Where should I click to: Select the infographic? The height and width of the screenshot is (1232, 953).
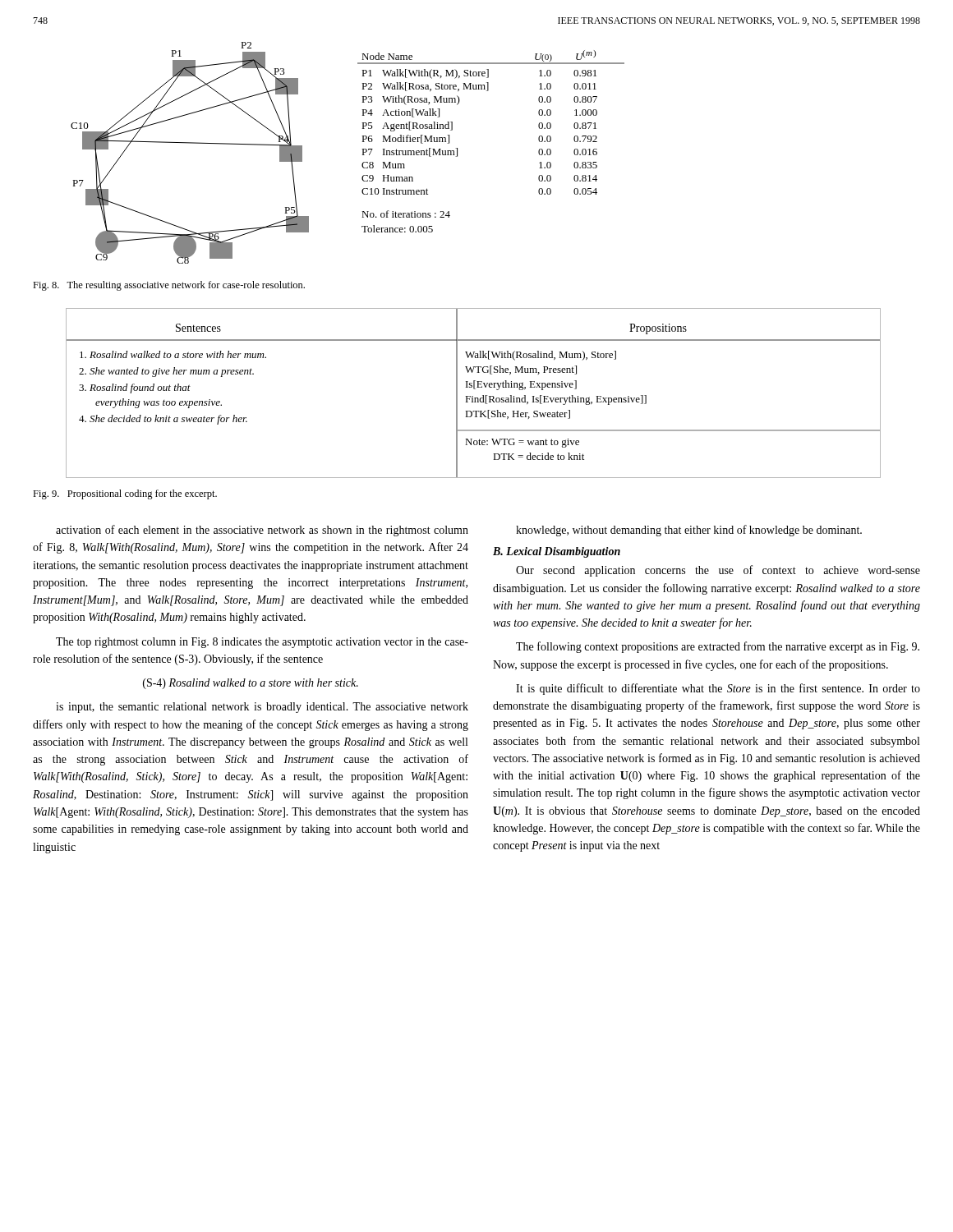pos(473,393)
